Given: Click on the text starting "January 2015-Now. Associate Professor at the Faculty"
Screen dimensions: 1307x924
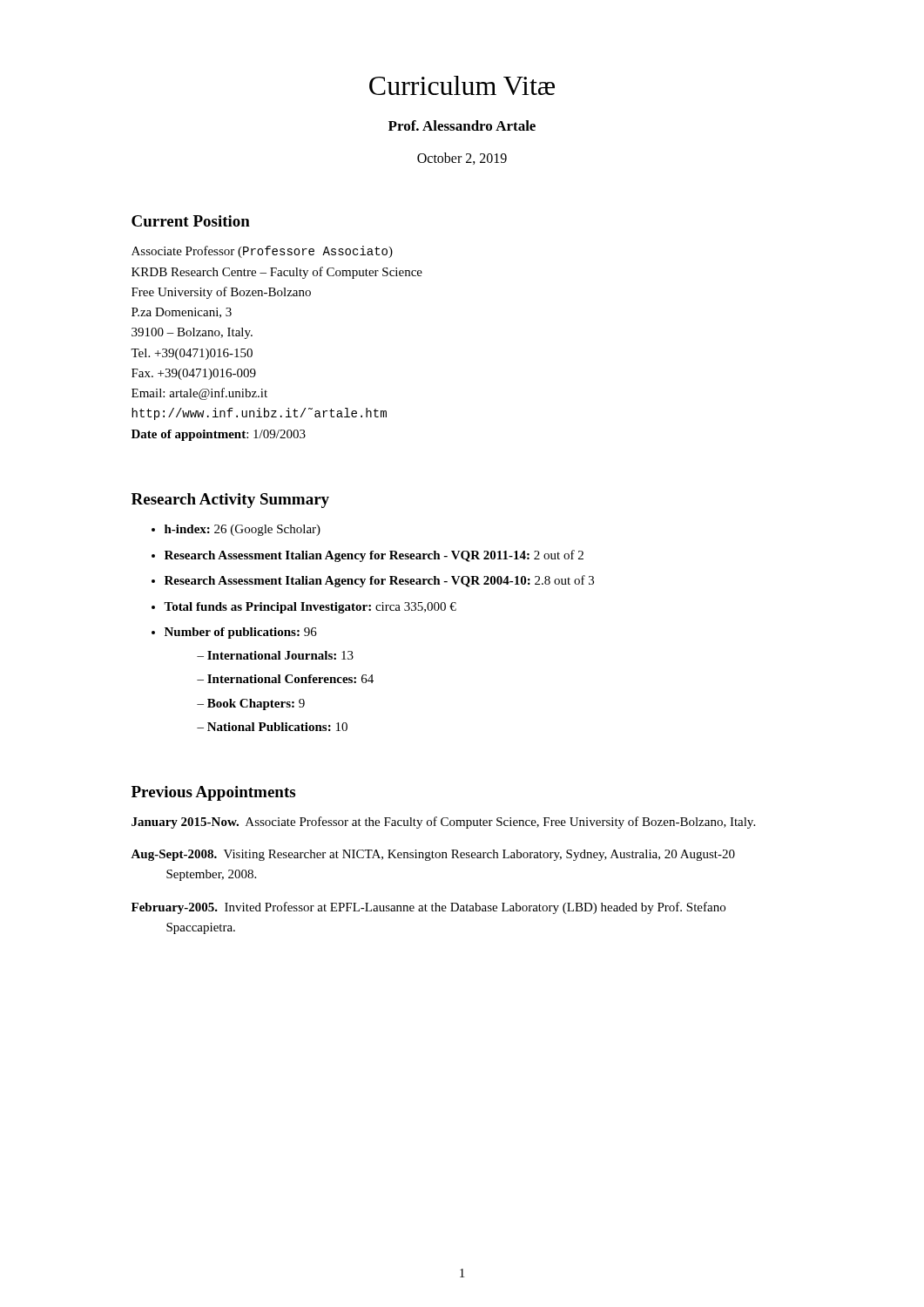Looking at the screenshot, I should tap(444, 822).
